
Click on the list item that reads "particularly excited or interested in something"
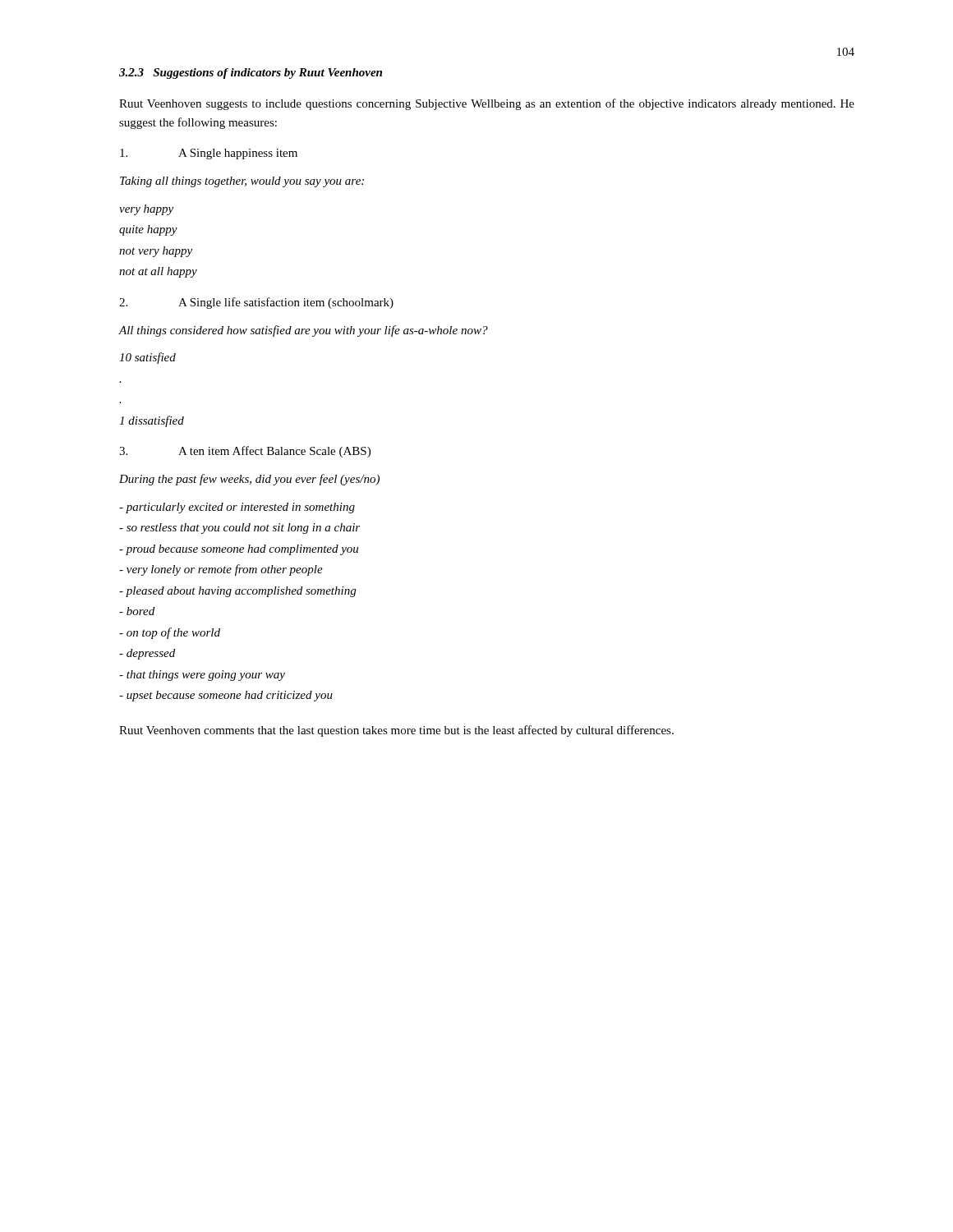pos(237,506)
